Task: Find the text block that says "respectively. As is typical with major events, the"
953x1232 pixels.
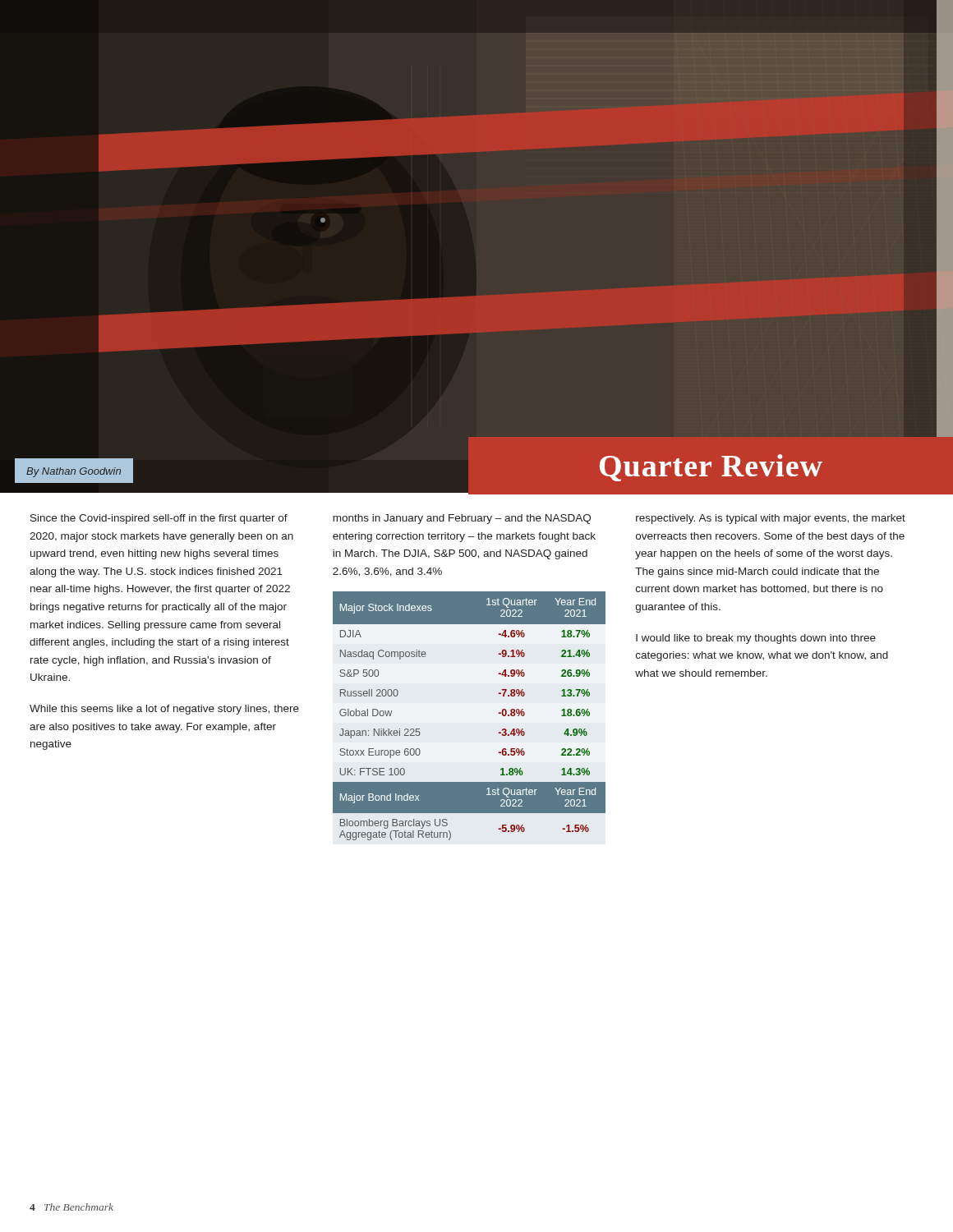Action: click(x=770, y=562)
